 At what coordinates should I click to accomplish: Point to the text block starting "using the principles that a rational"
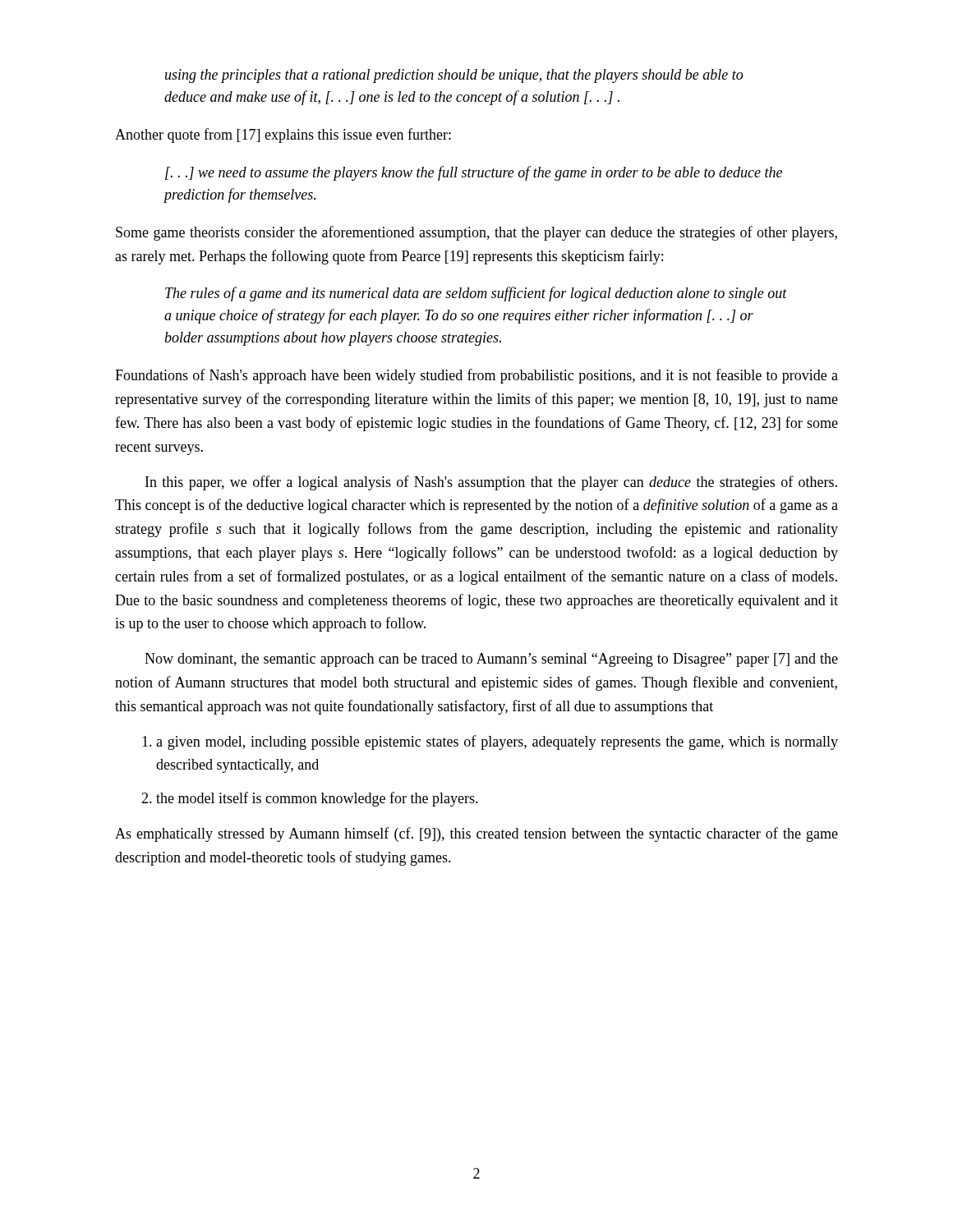point(476,86)
